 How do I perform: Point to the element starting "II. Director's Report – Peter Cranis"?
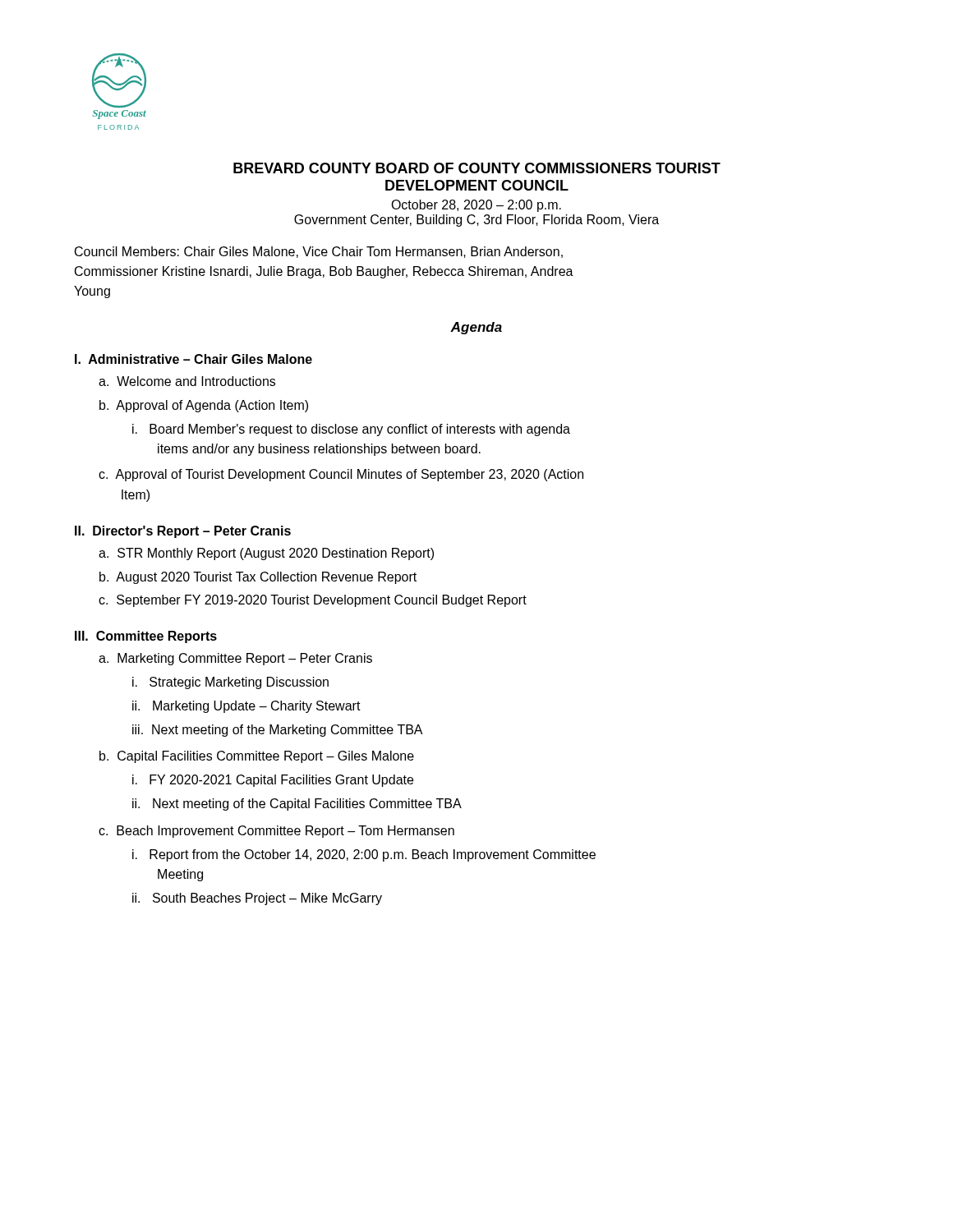coord(183,531)
